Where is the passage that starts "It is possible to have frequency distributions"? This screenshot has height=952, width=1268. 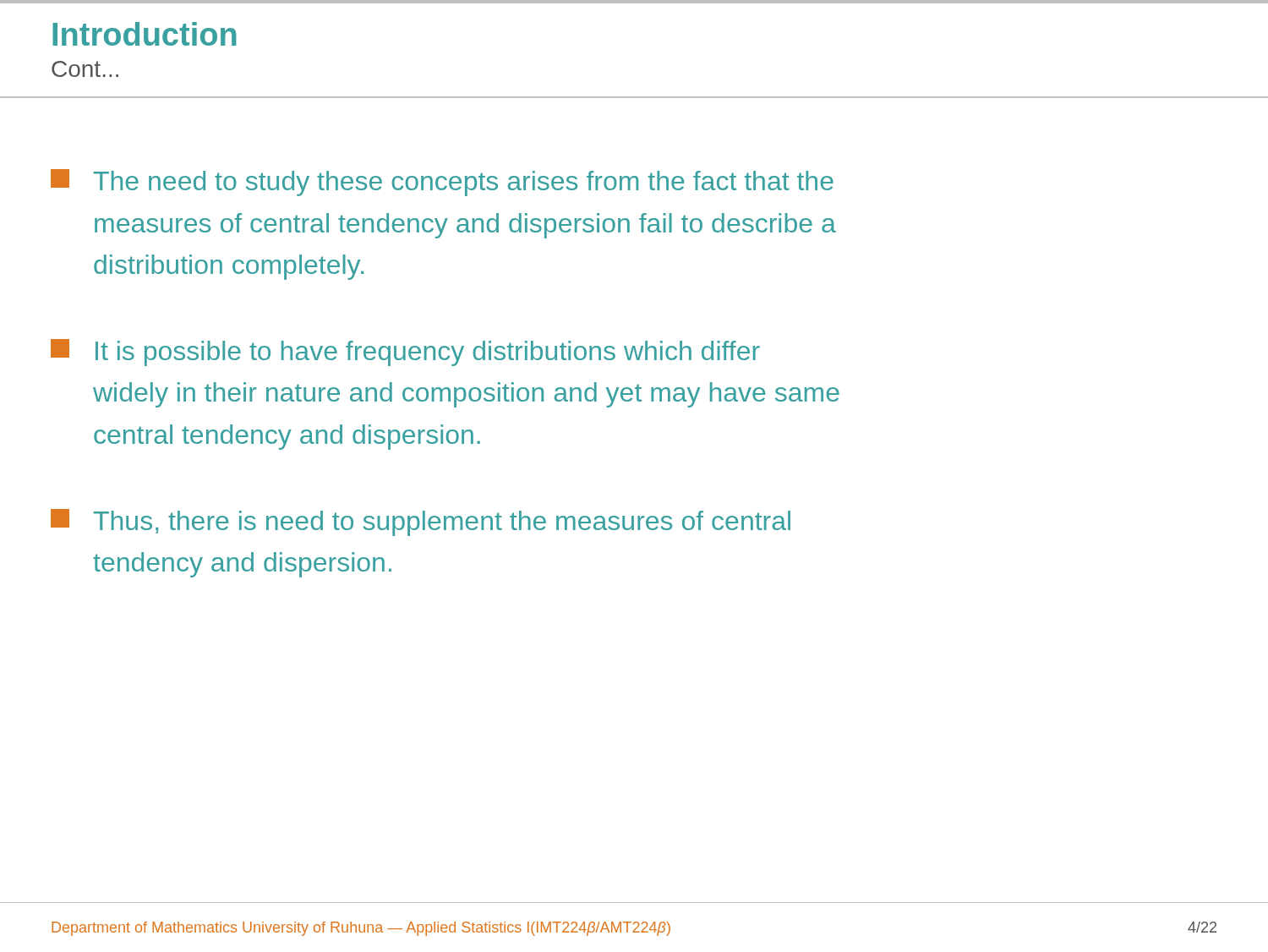coord(446,393)
